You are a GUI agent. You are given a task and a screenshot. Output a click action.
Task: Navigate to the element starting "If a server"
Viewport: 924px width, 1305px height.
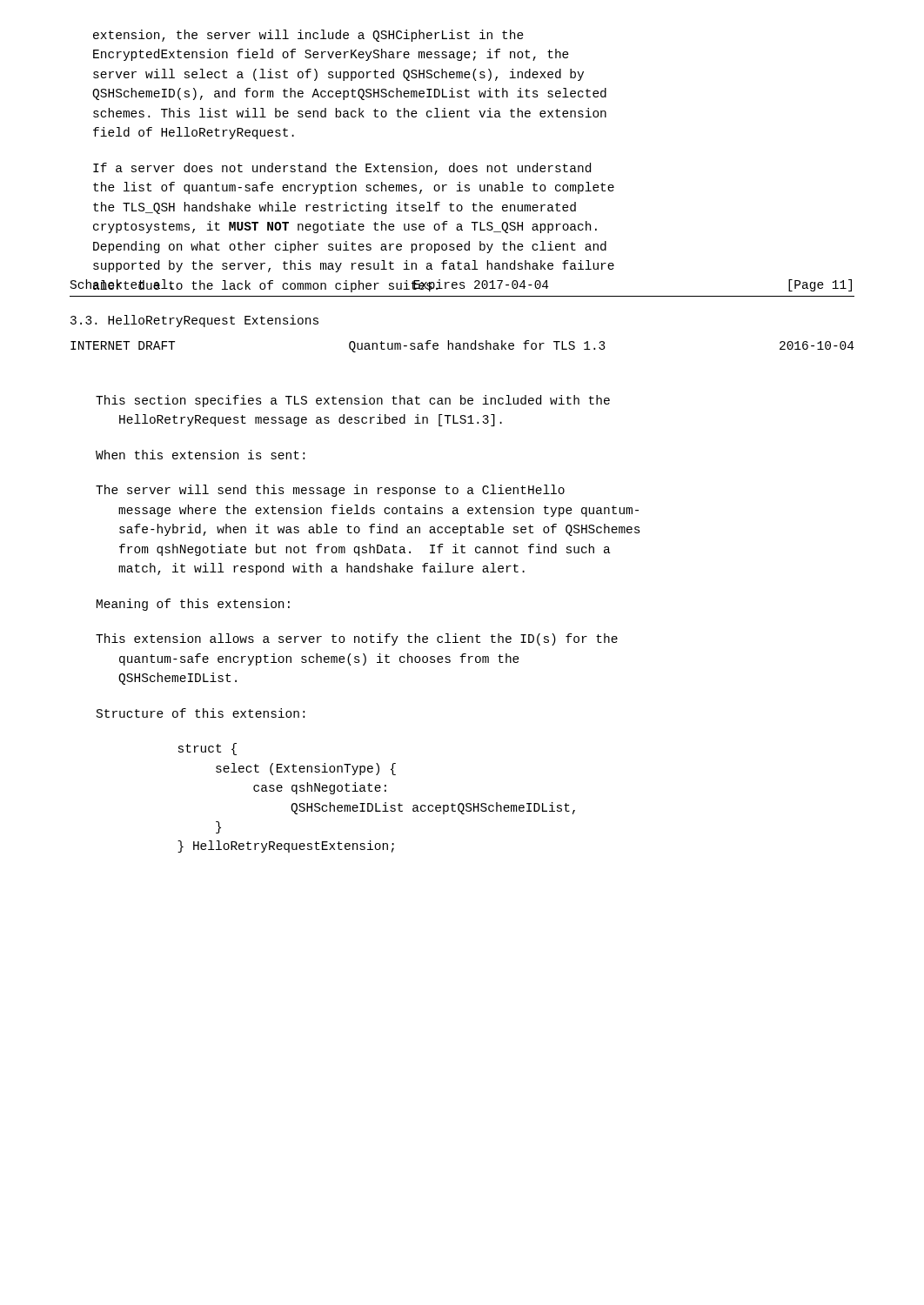[342, 227]
